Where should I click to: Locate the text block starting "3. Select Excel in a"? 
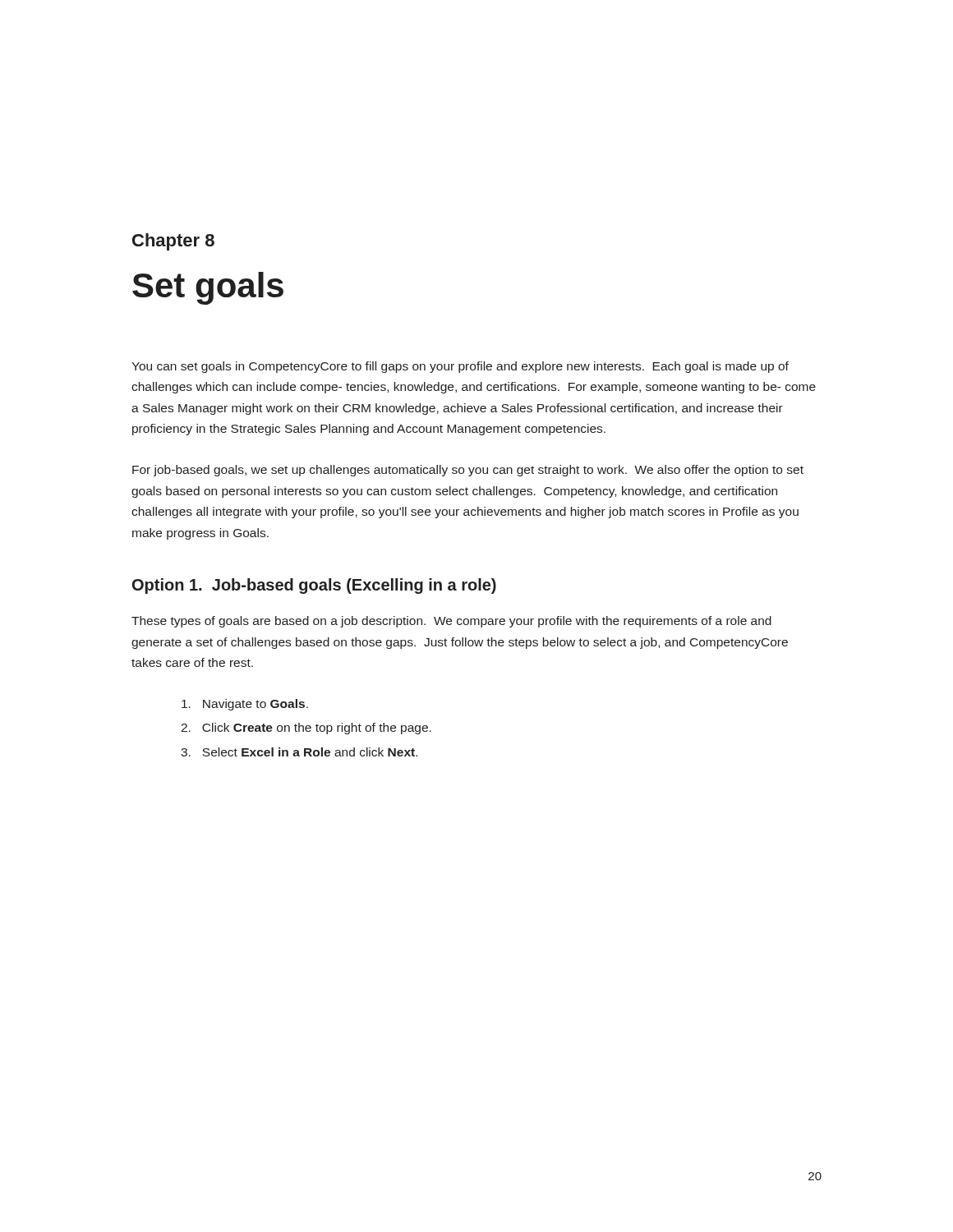pos(300,752)
